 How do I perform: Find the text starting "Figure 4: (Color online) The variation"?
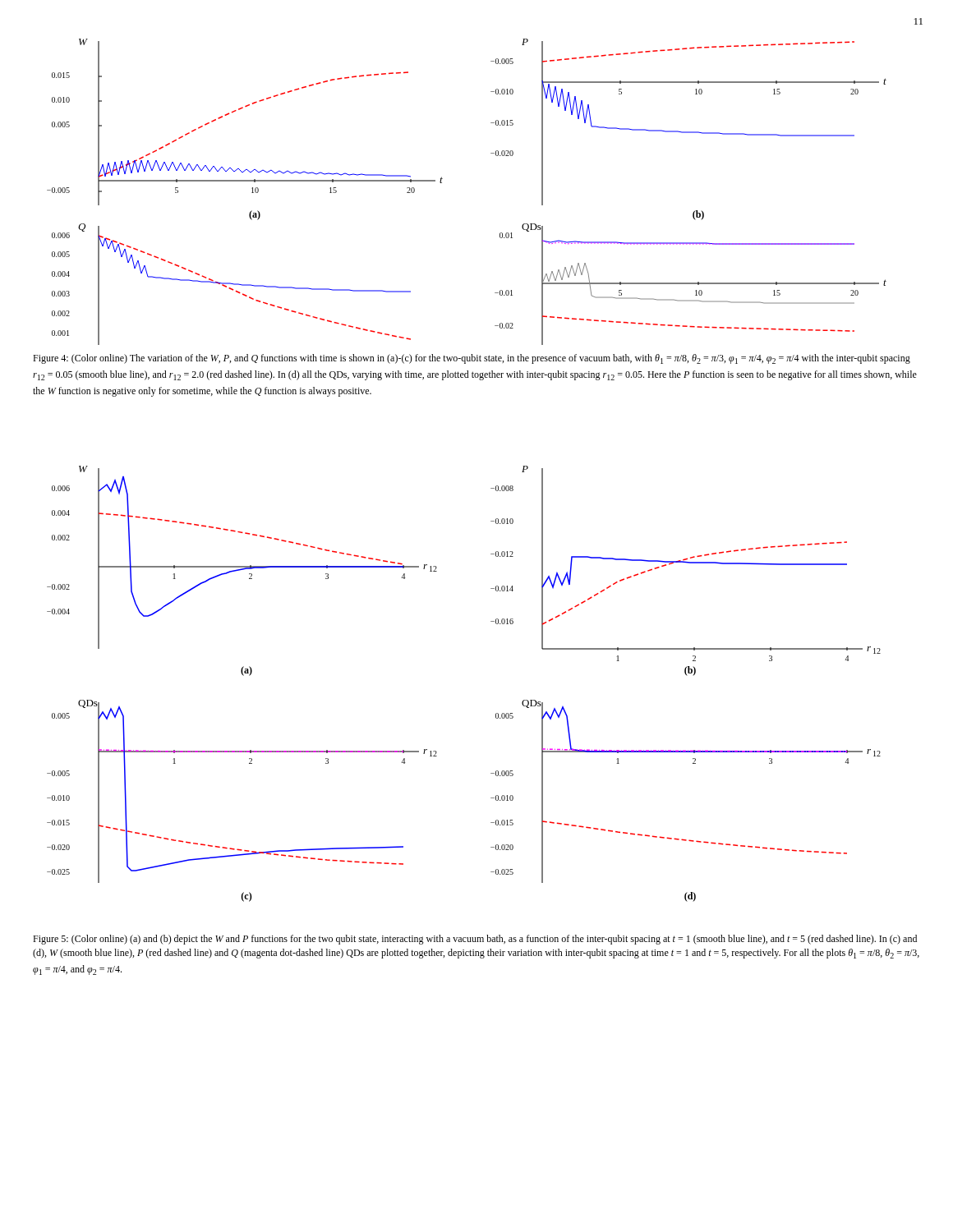[475, 374]
